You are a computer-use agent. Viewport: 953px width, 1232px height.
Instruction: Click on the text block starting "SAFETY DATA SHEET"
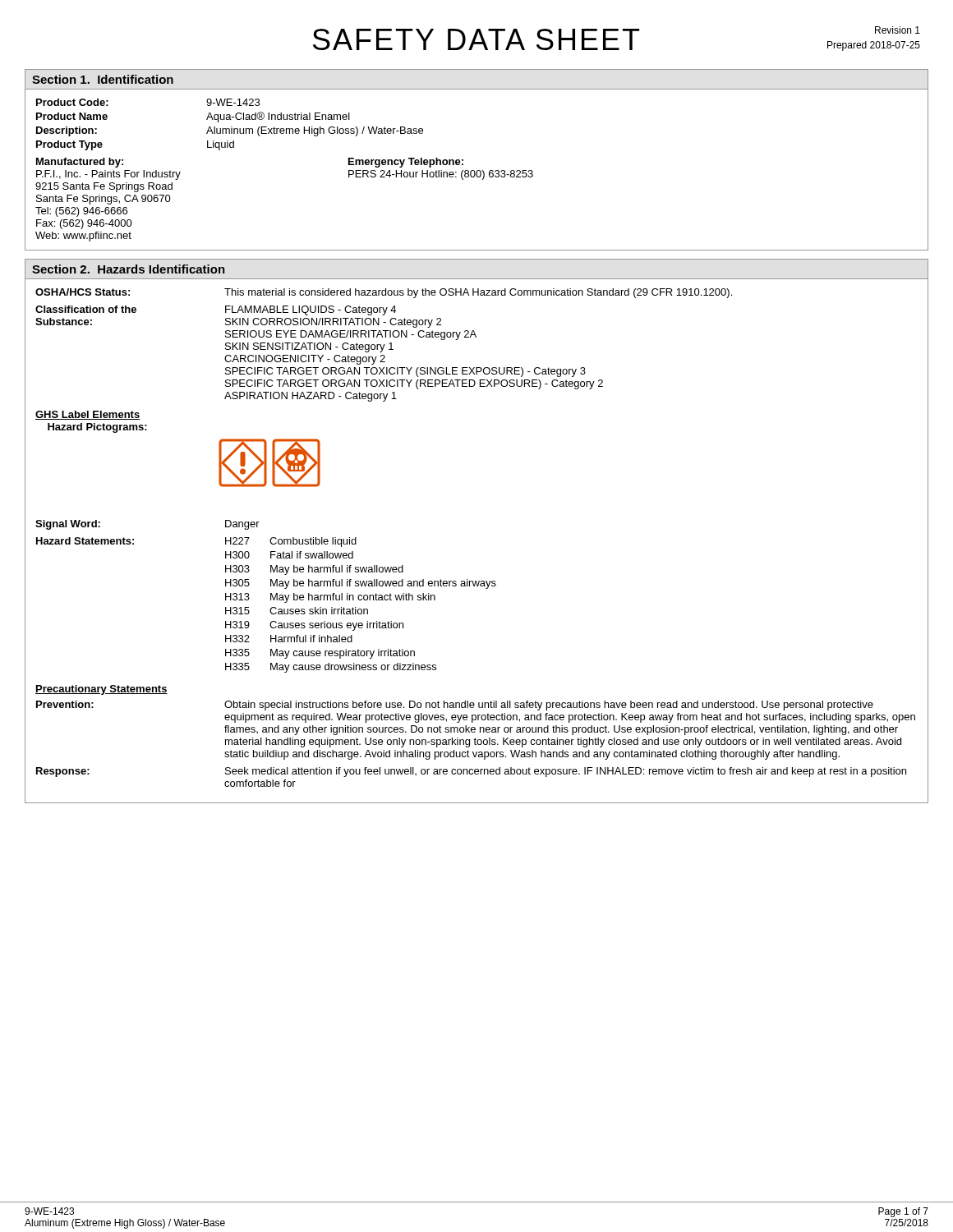click(476, 40)
